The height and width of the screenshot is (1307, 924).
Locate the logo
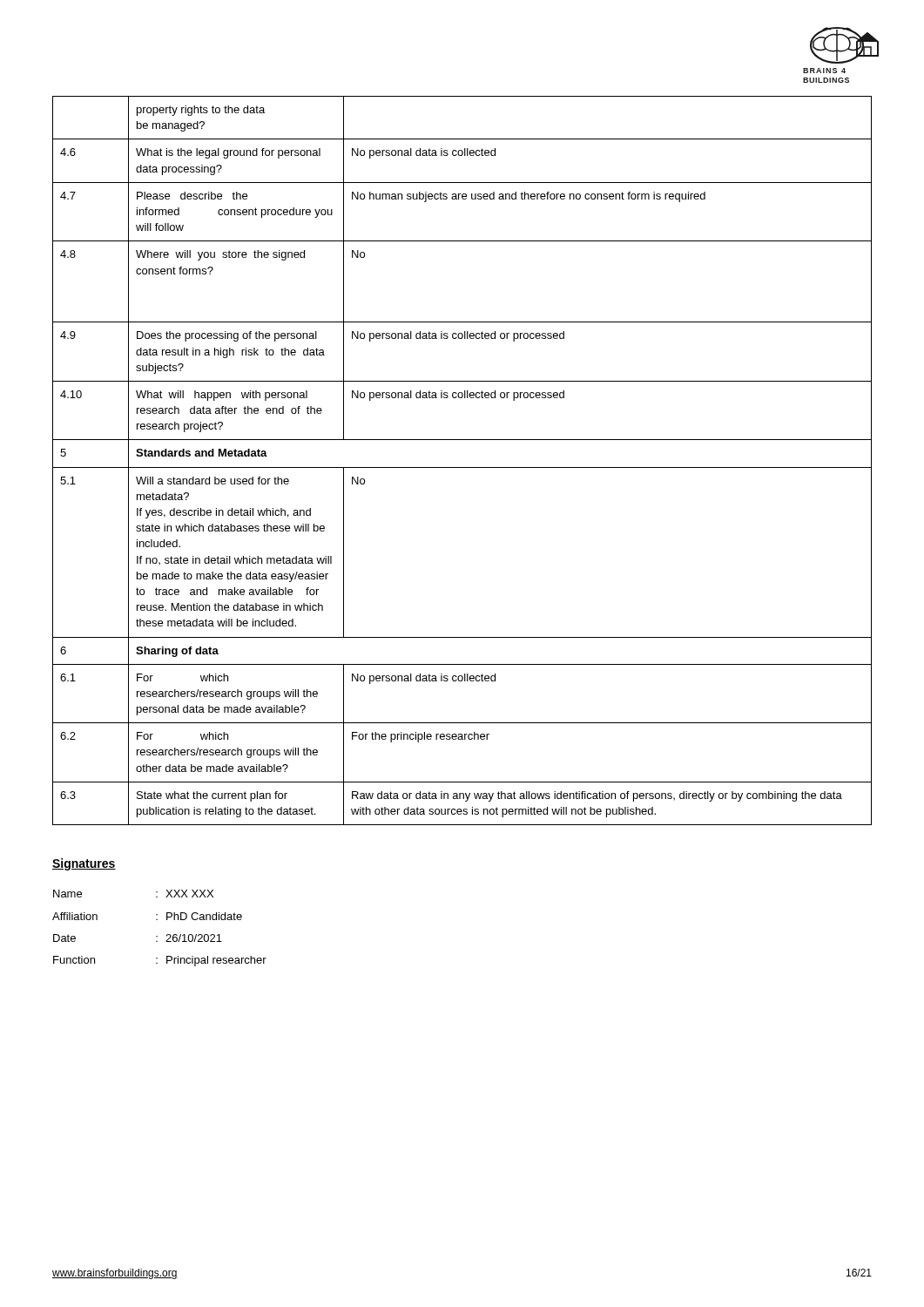[x=837, y=56]
